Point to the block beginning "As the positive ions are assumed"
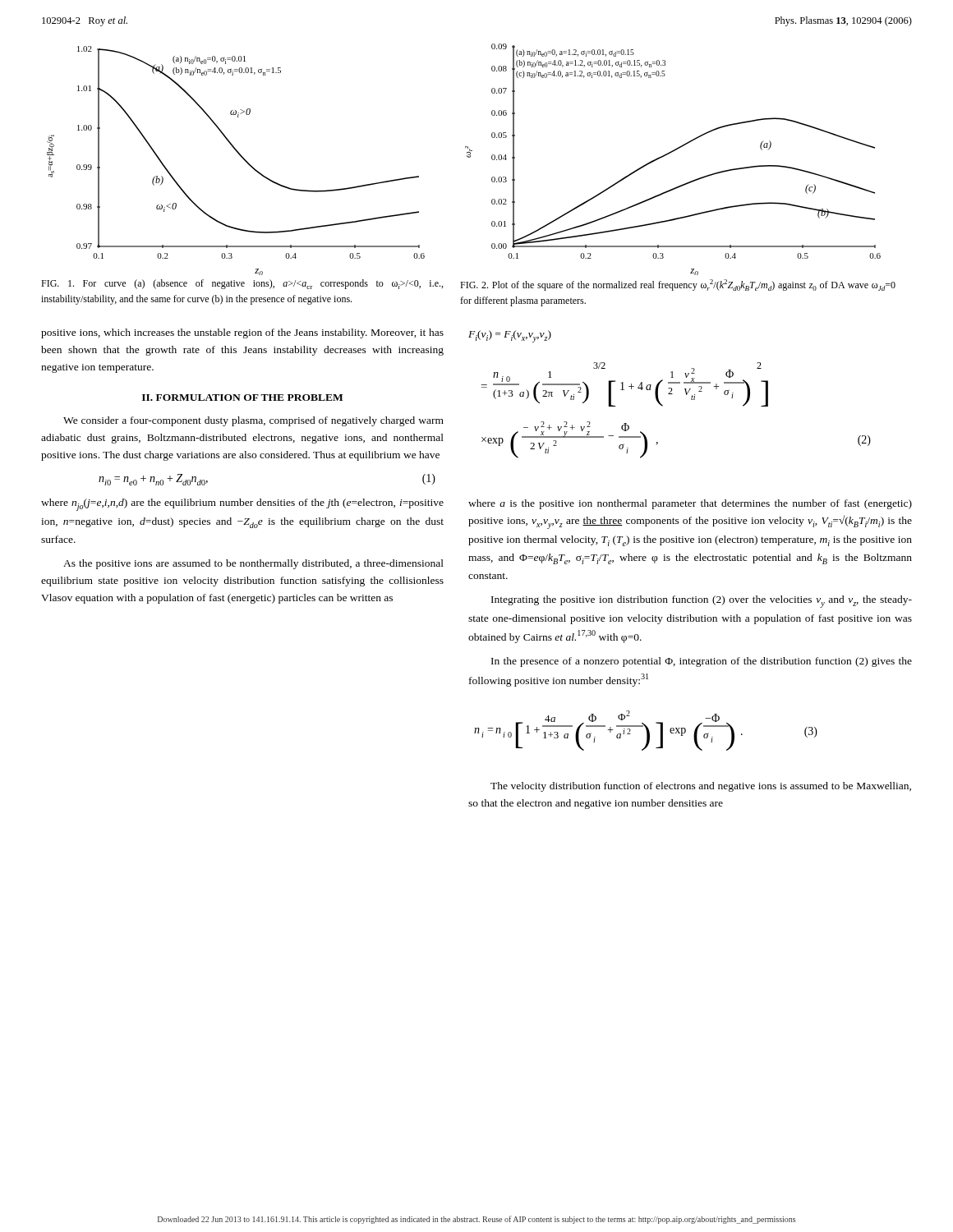This screenshot has width=953, height=1232. click(242, 581)
